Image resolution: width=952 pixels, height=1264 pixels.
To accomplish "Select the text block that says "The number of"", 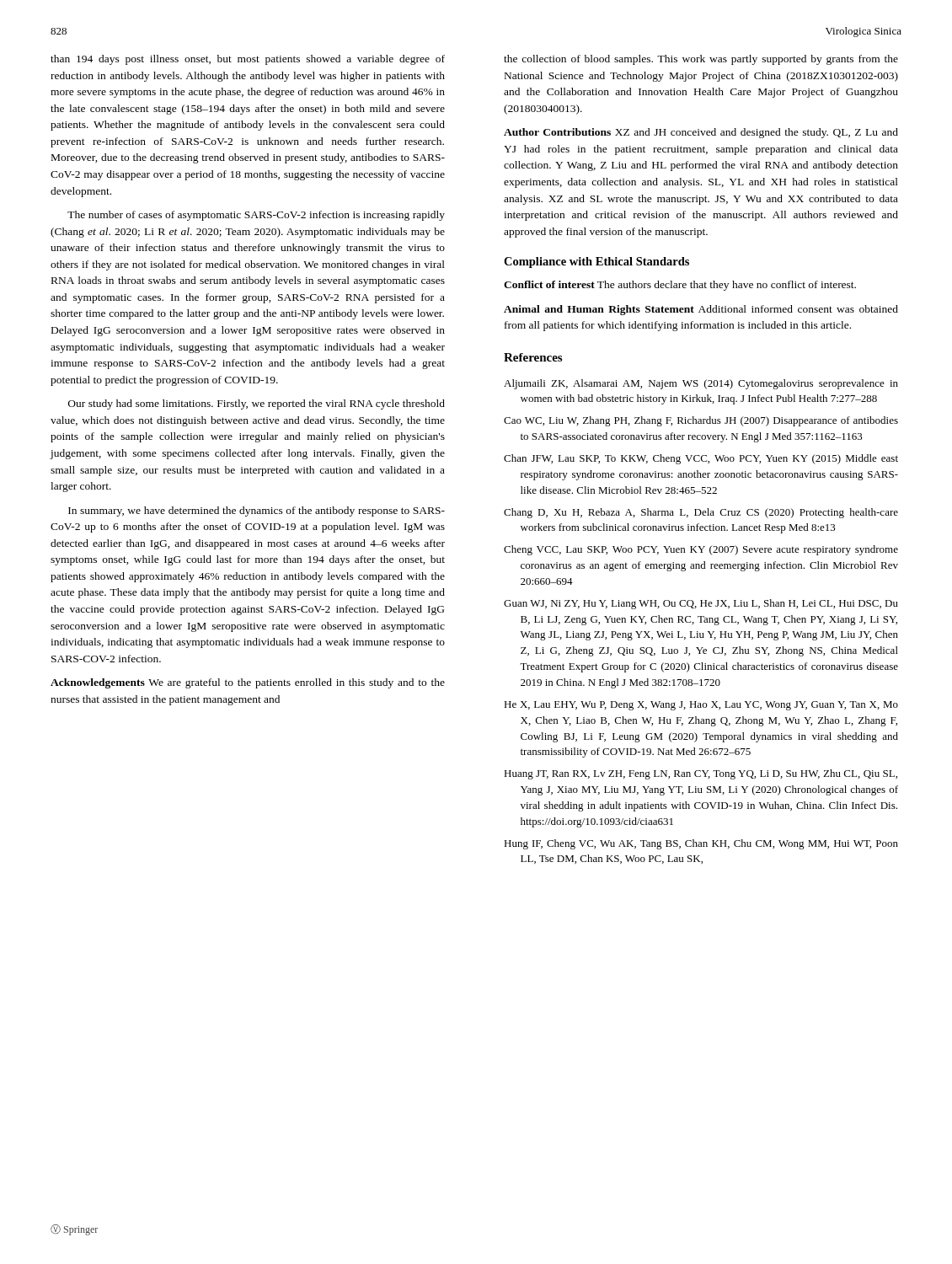I will 248,297.
